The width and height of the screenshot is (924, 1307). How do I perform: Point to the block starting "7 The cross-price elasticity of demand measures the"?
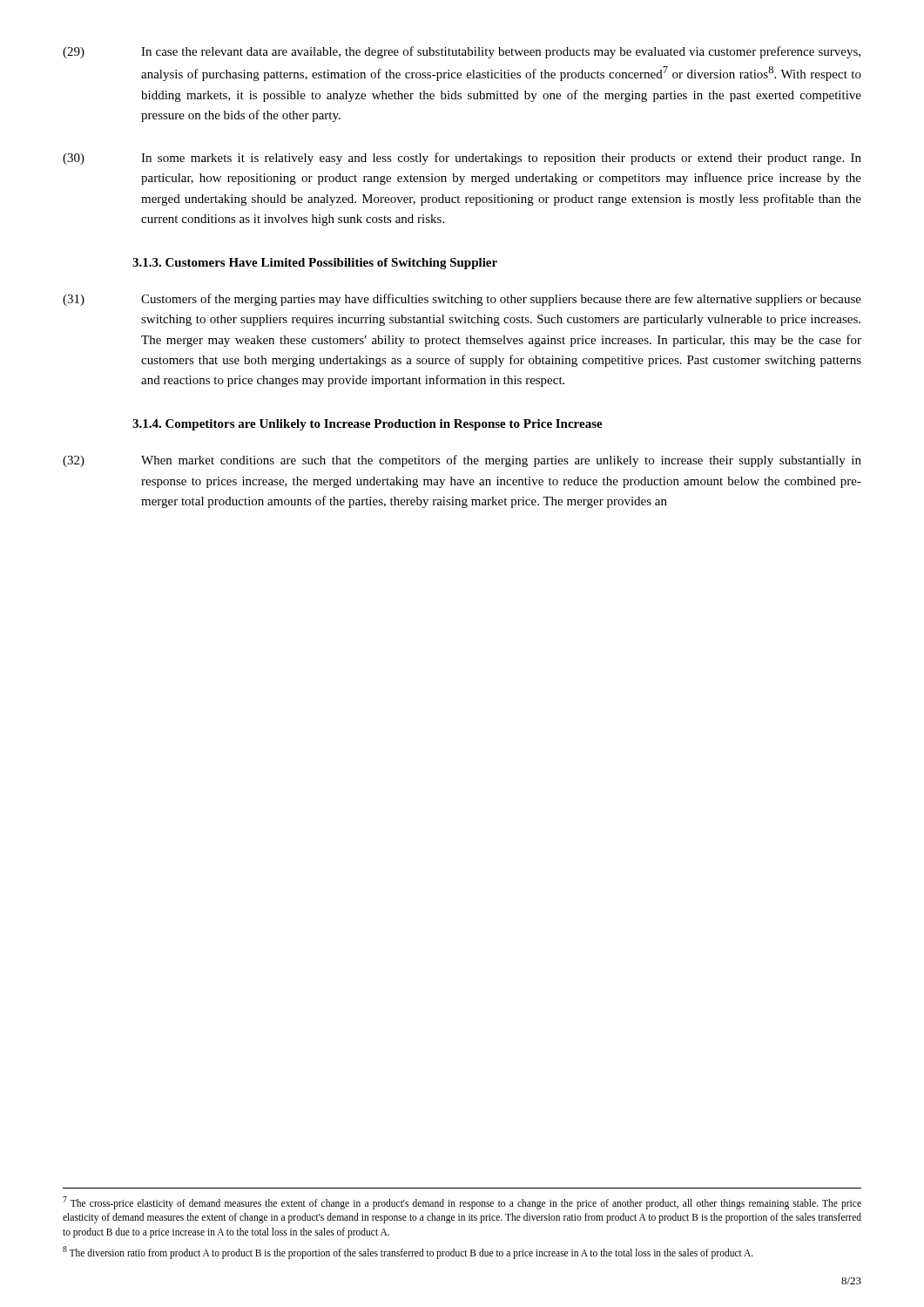pyautogui.click(x=462, y=1216)
